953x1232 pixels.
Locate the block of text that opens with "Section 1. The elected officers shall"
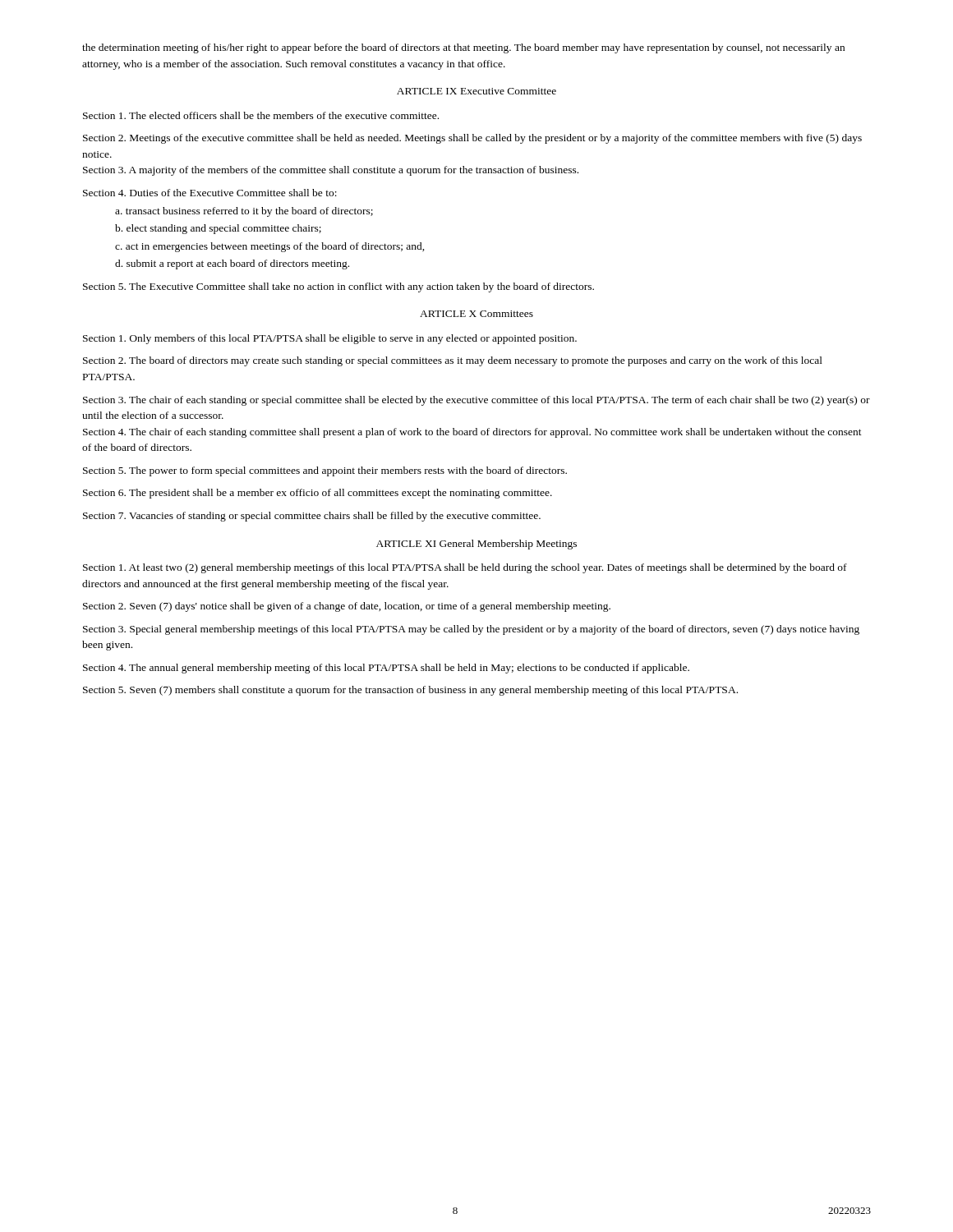[261, 115]
